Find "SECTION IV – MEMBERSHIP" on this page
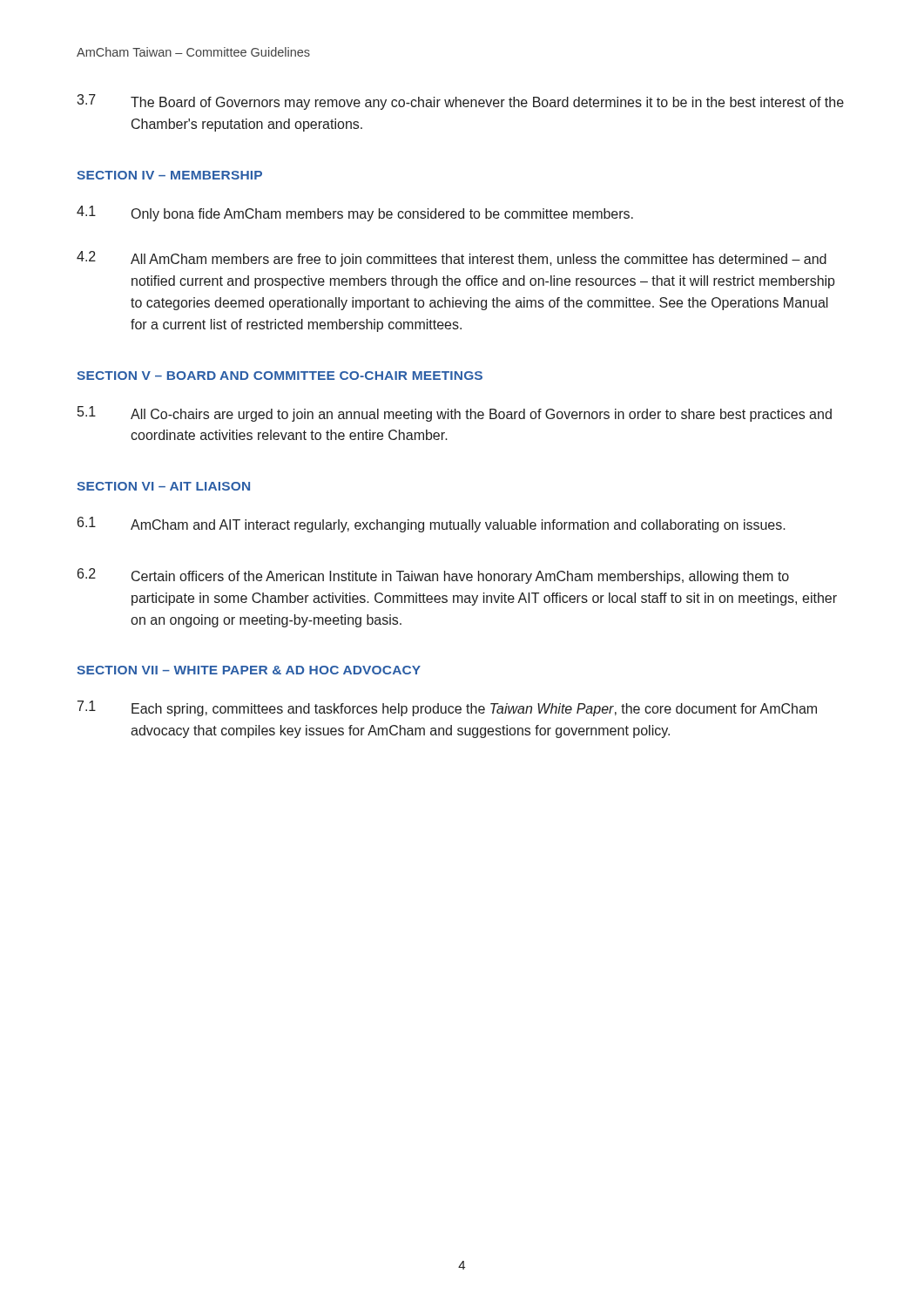This screenshot has width=924, height=1307. point(170,174)
